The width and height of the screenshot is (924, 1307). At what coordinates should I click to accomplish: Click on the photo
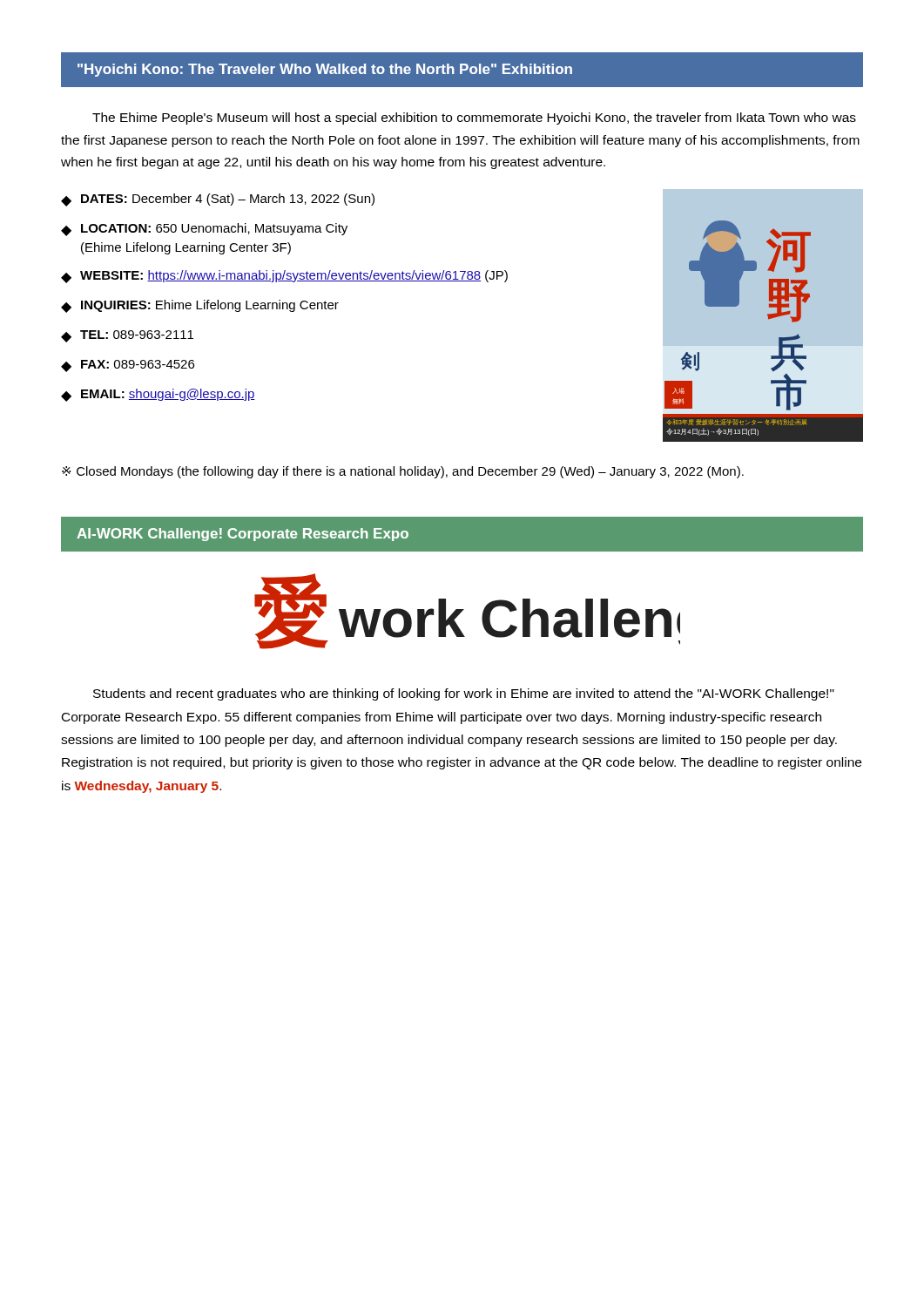pyautogui.click(x=763, y=317)
